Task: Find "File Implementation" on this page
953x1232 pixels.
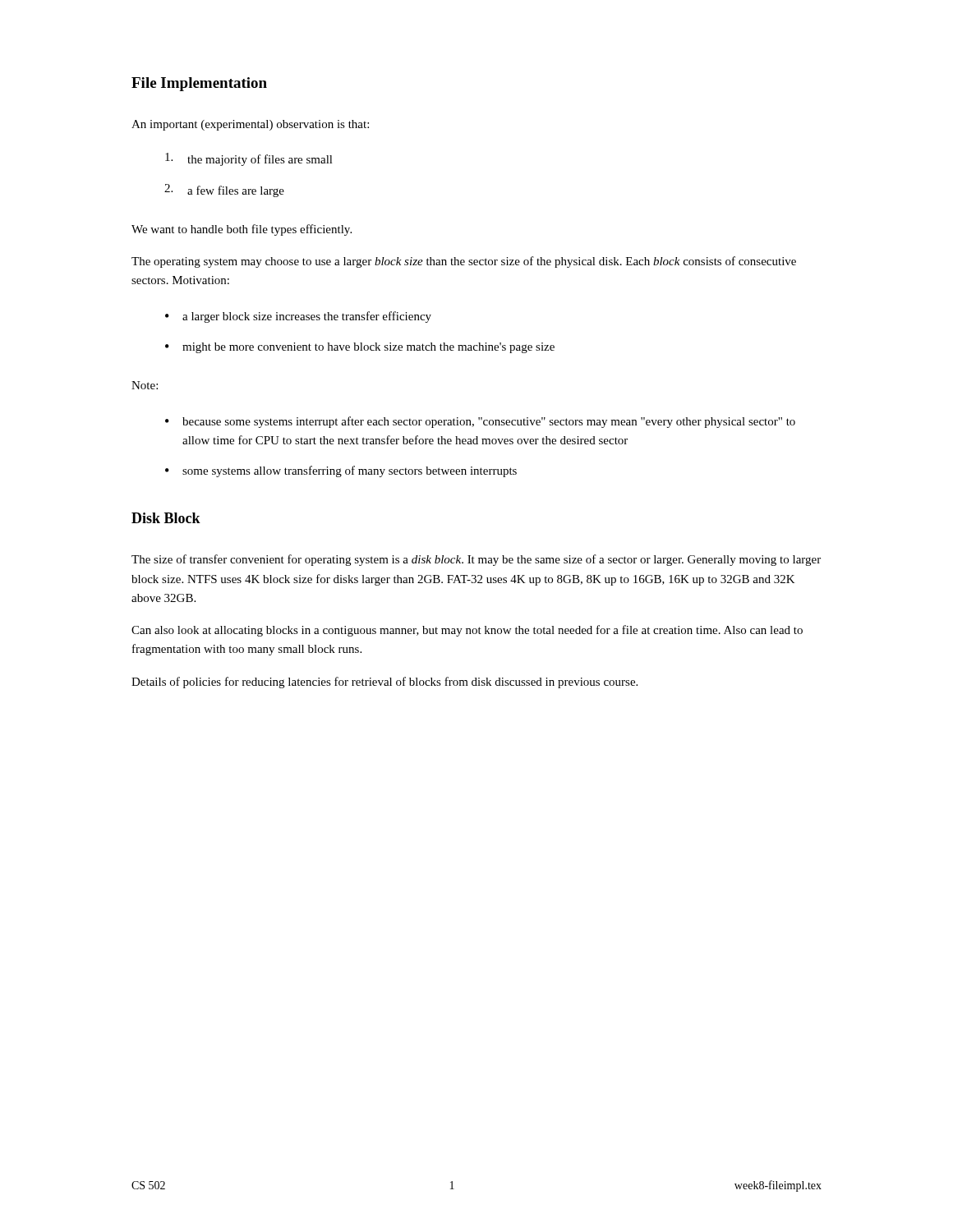Action: [199, 84]
